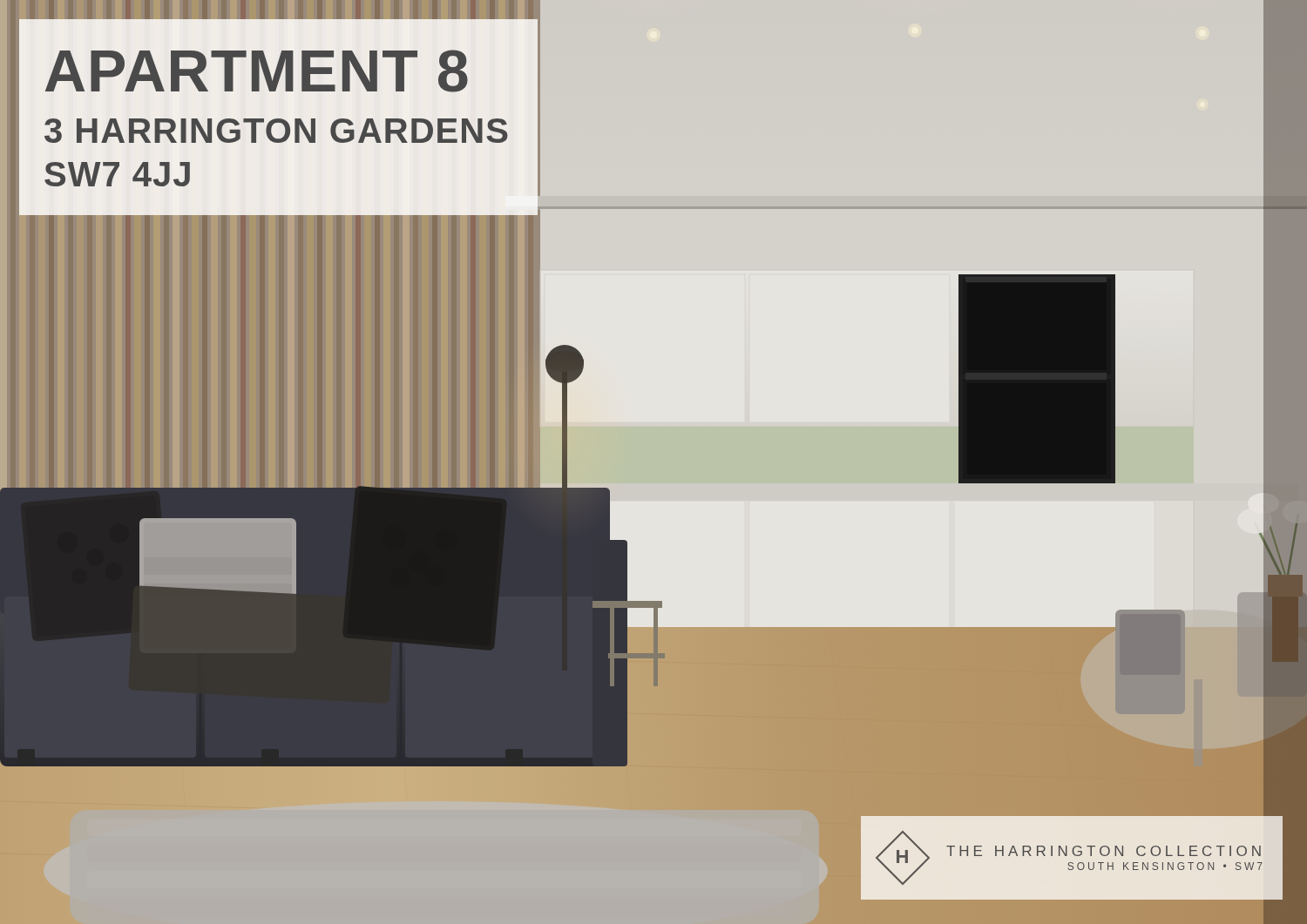Find the logo
The height and width of the screenshot is (924, 1307).
pyautogui.click(x=1072, y=858)
